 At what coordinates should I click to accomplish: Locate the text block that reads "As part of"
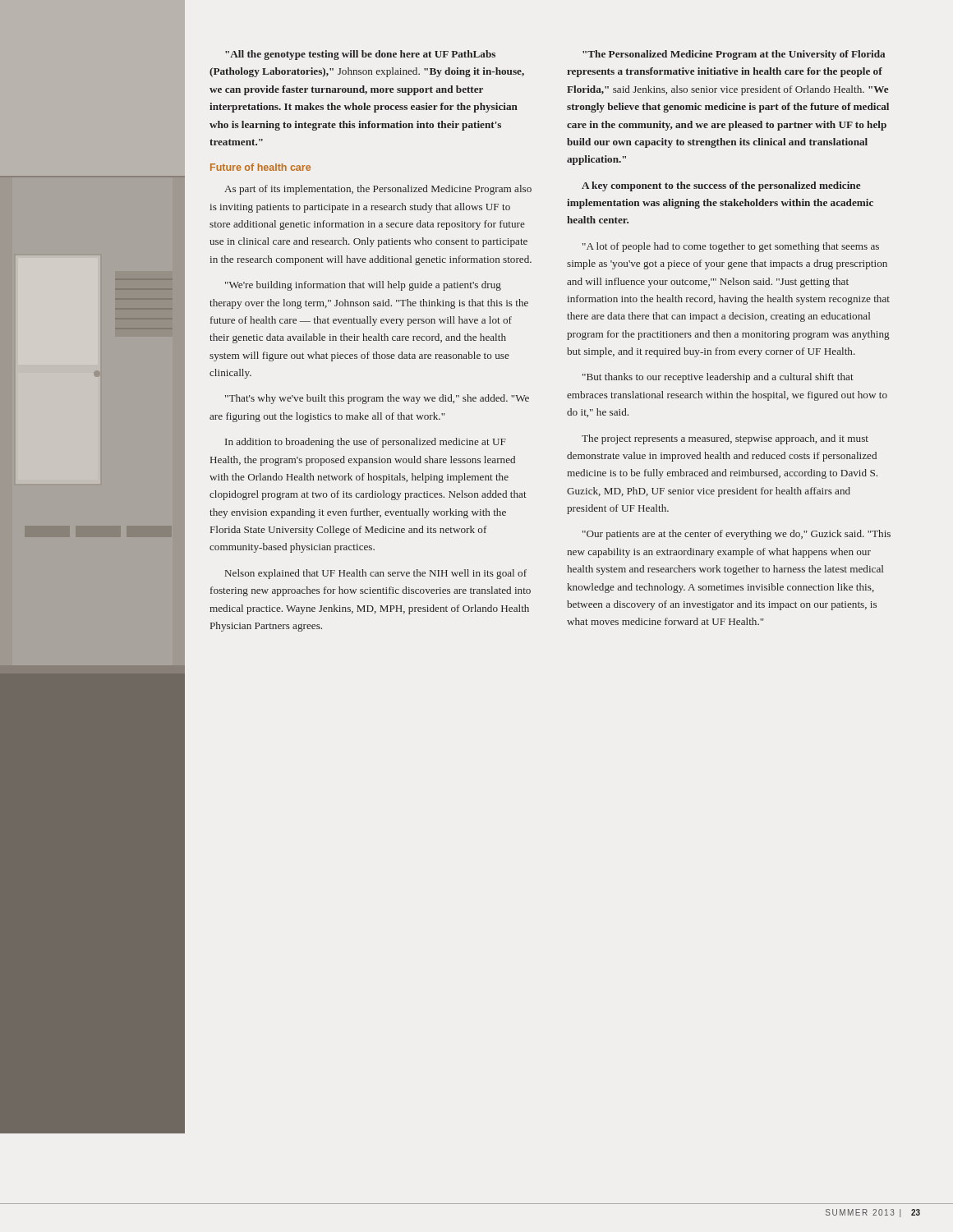(372, 407)
